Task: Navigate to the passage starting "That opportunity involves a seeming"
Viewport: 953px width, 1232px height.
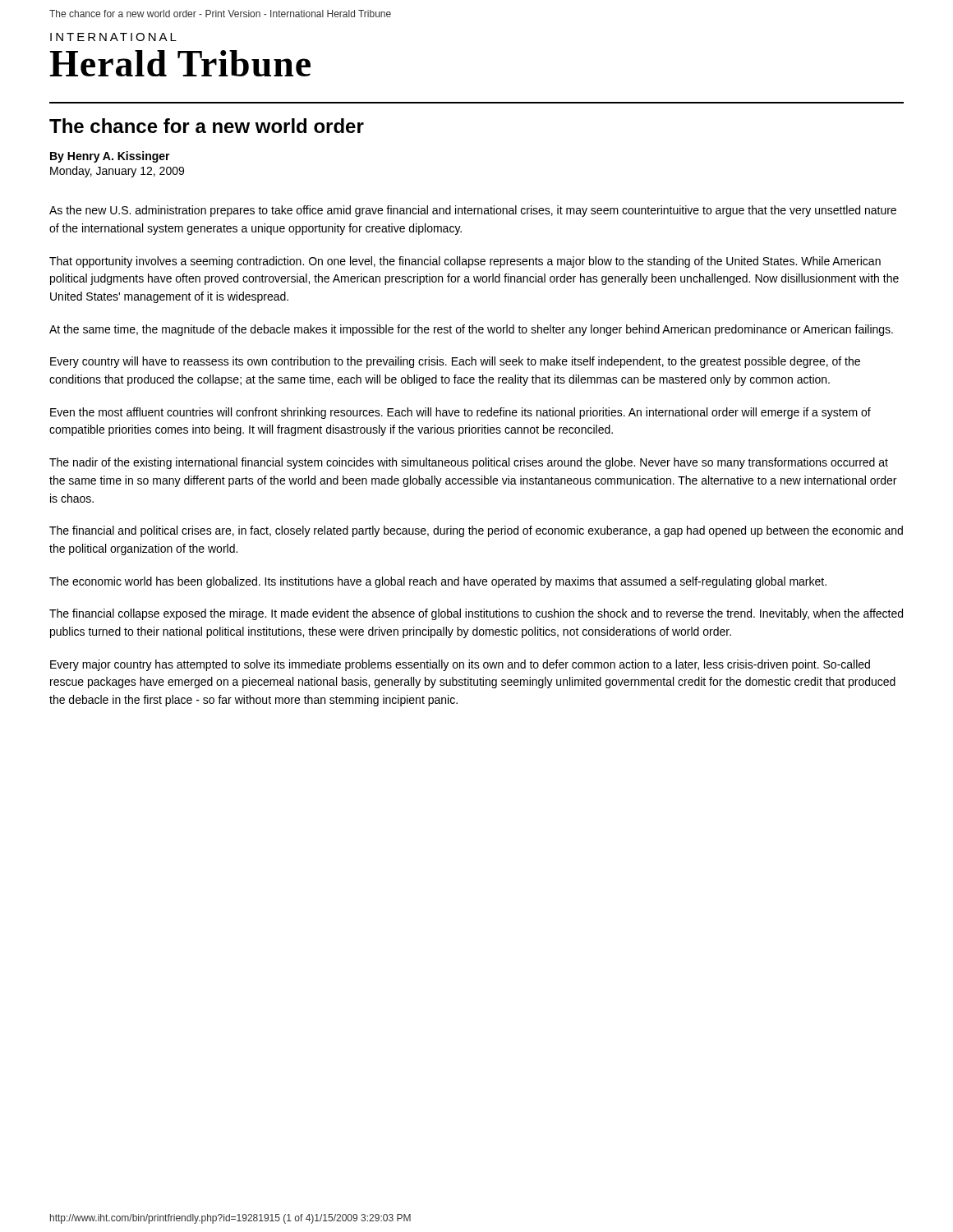Action: 474,279
